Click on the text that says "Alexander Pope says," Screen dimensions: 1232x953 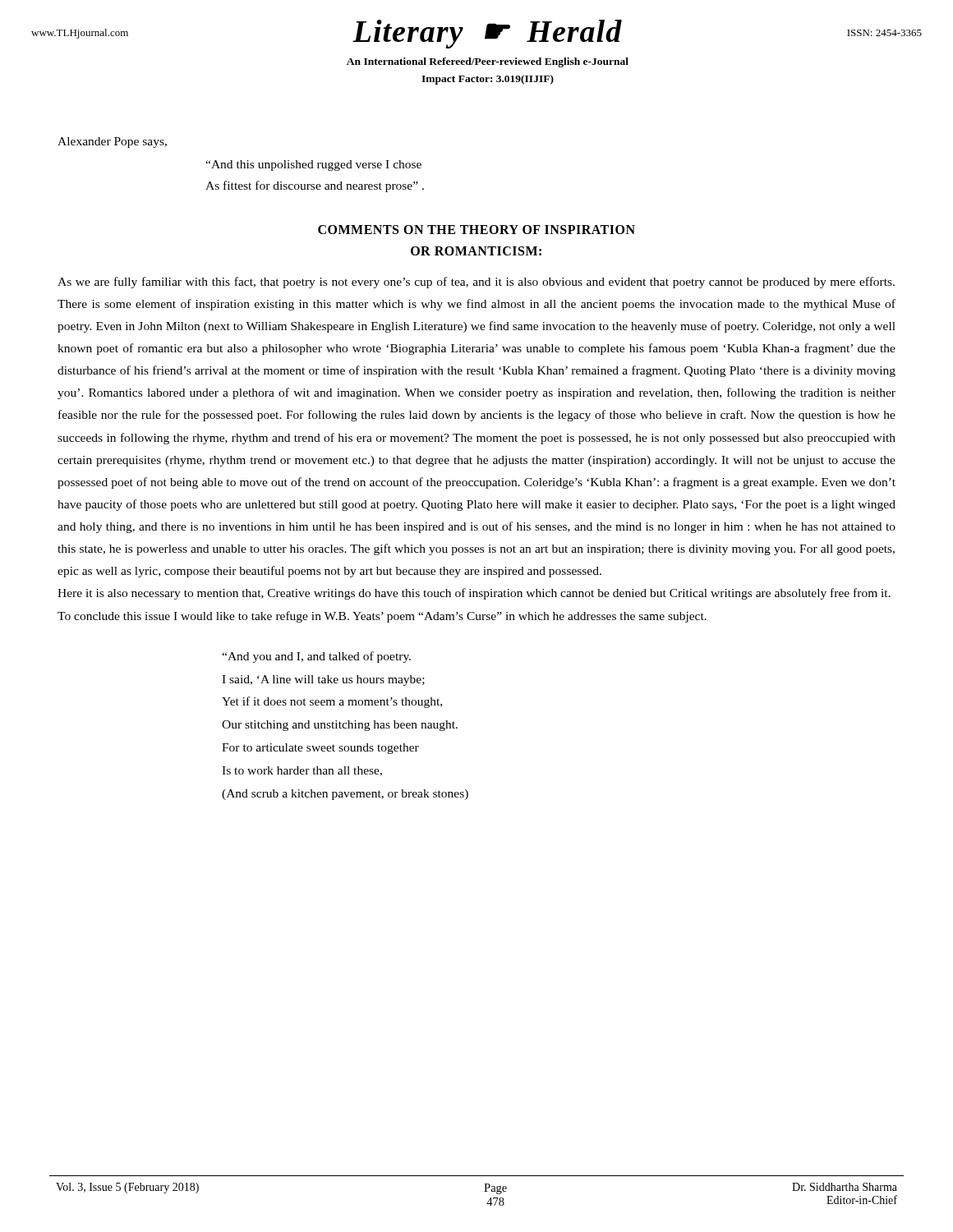pos(113,141)
